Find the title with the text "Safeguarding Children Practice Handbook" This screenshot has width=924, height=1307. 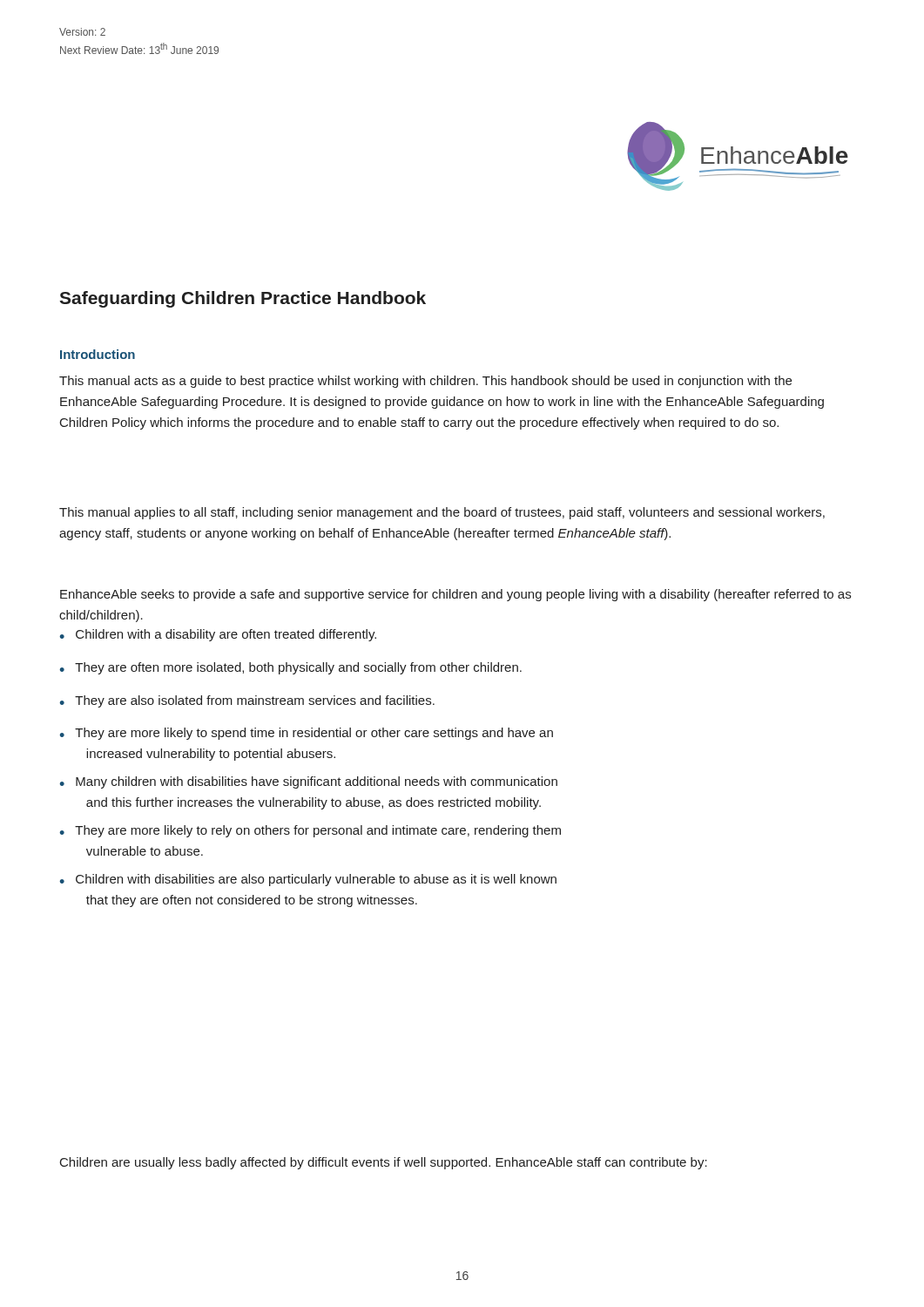[x=243, y=298]
